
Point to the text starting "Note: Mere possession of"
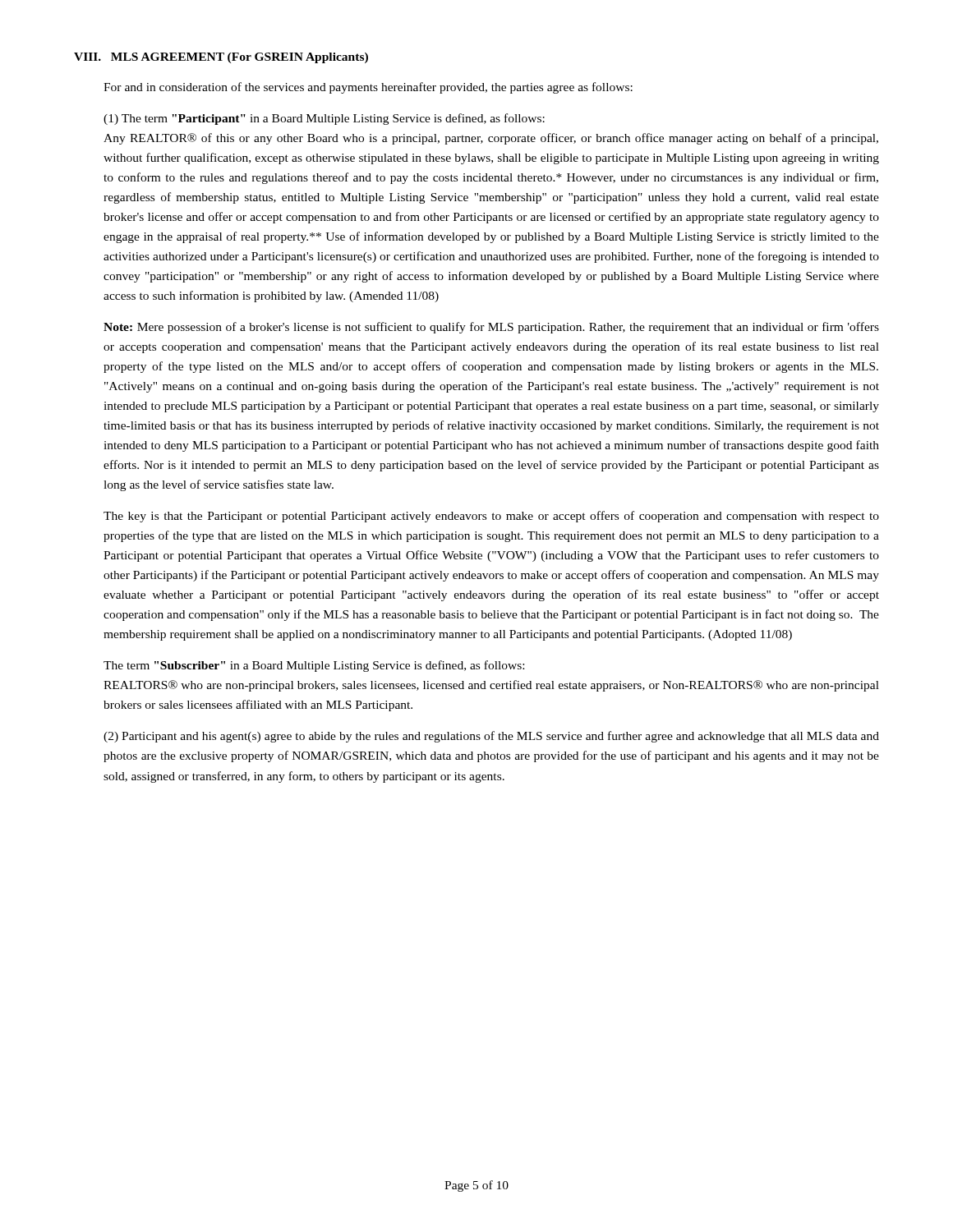click(491, 406)
